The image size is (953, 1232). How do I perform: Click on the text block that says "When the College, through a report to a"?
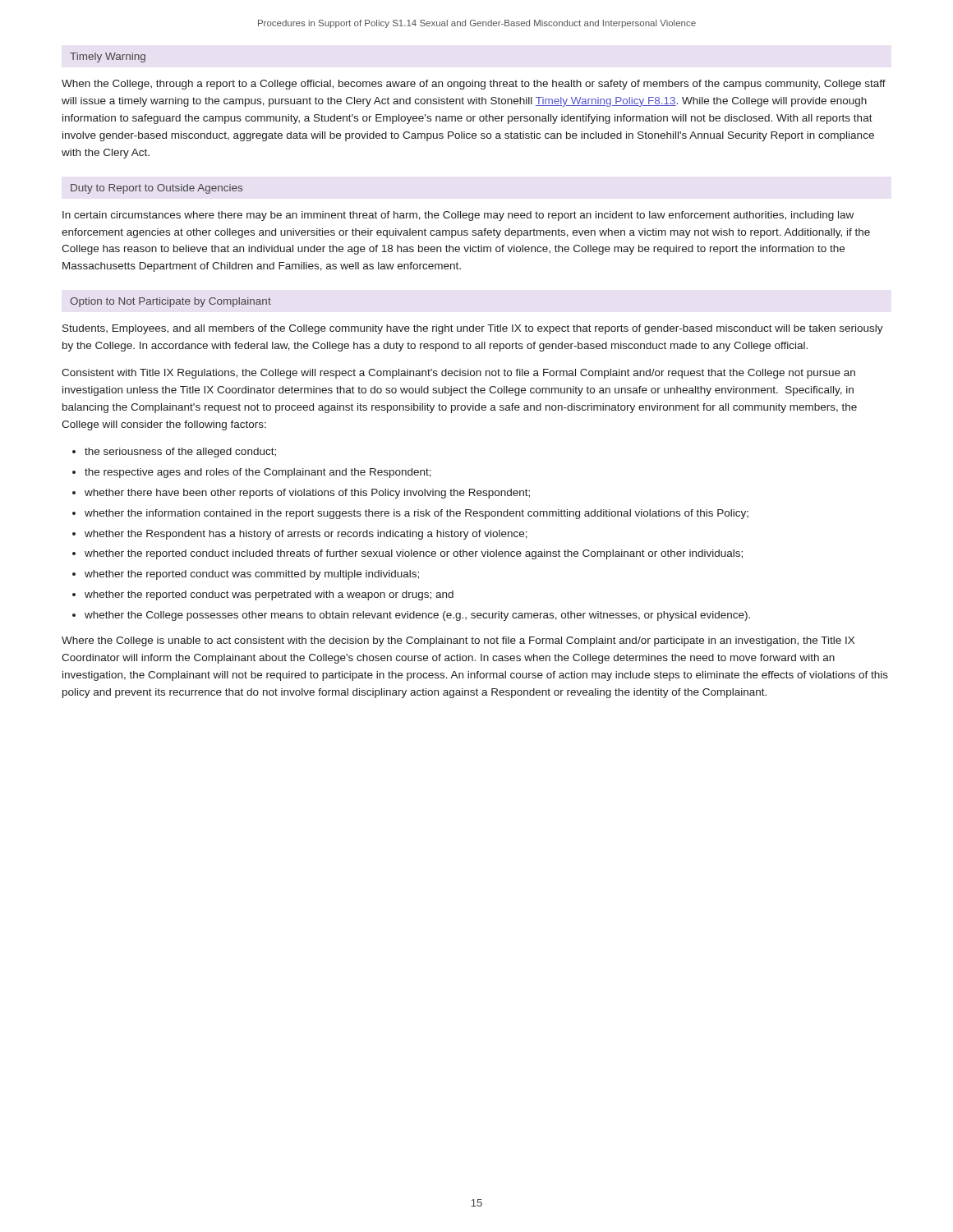473,118
